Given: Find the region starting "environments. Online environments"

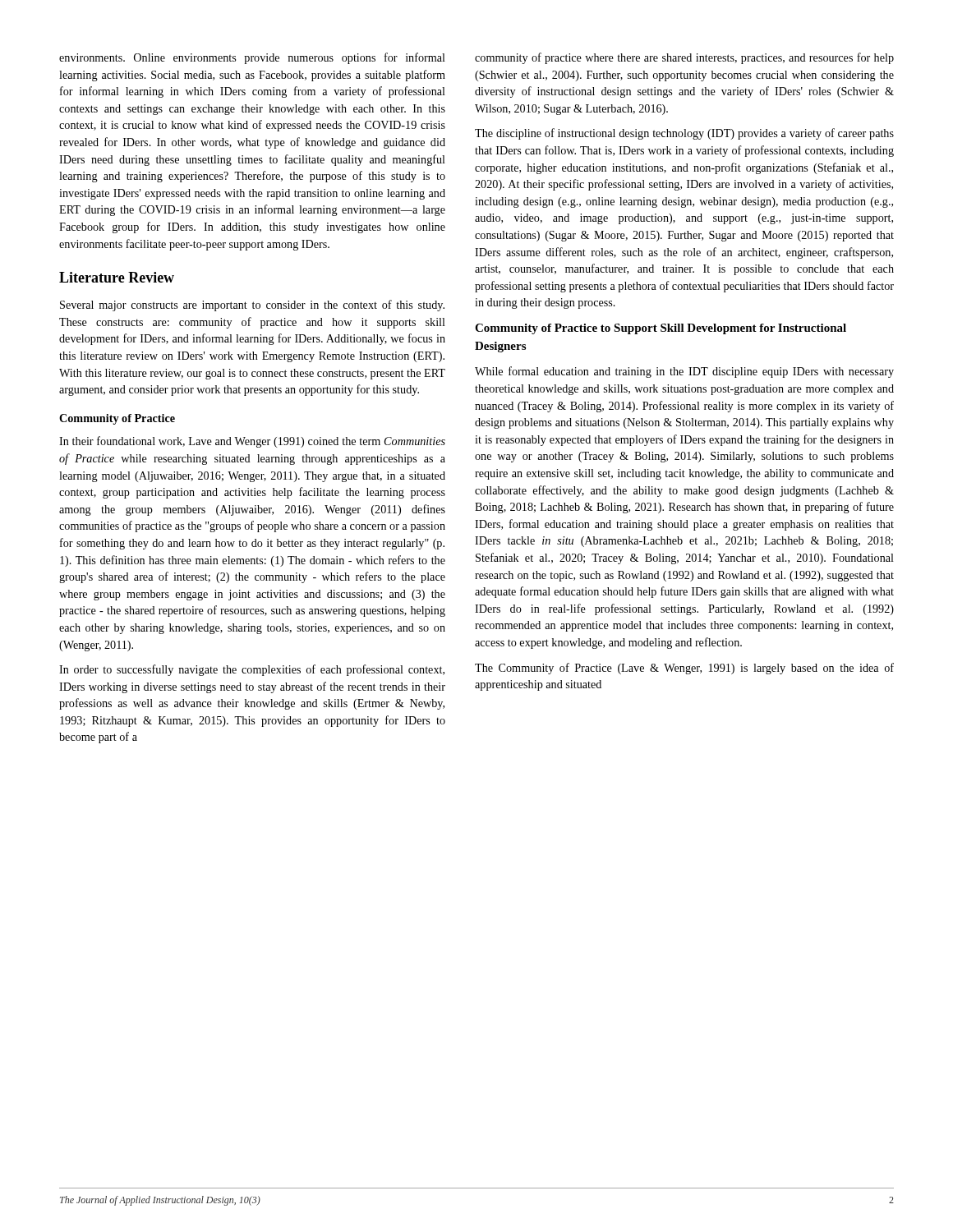Looking at the screenshot, I should pyautogui.click(x=252, y=151).
